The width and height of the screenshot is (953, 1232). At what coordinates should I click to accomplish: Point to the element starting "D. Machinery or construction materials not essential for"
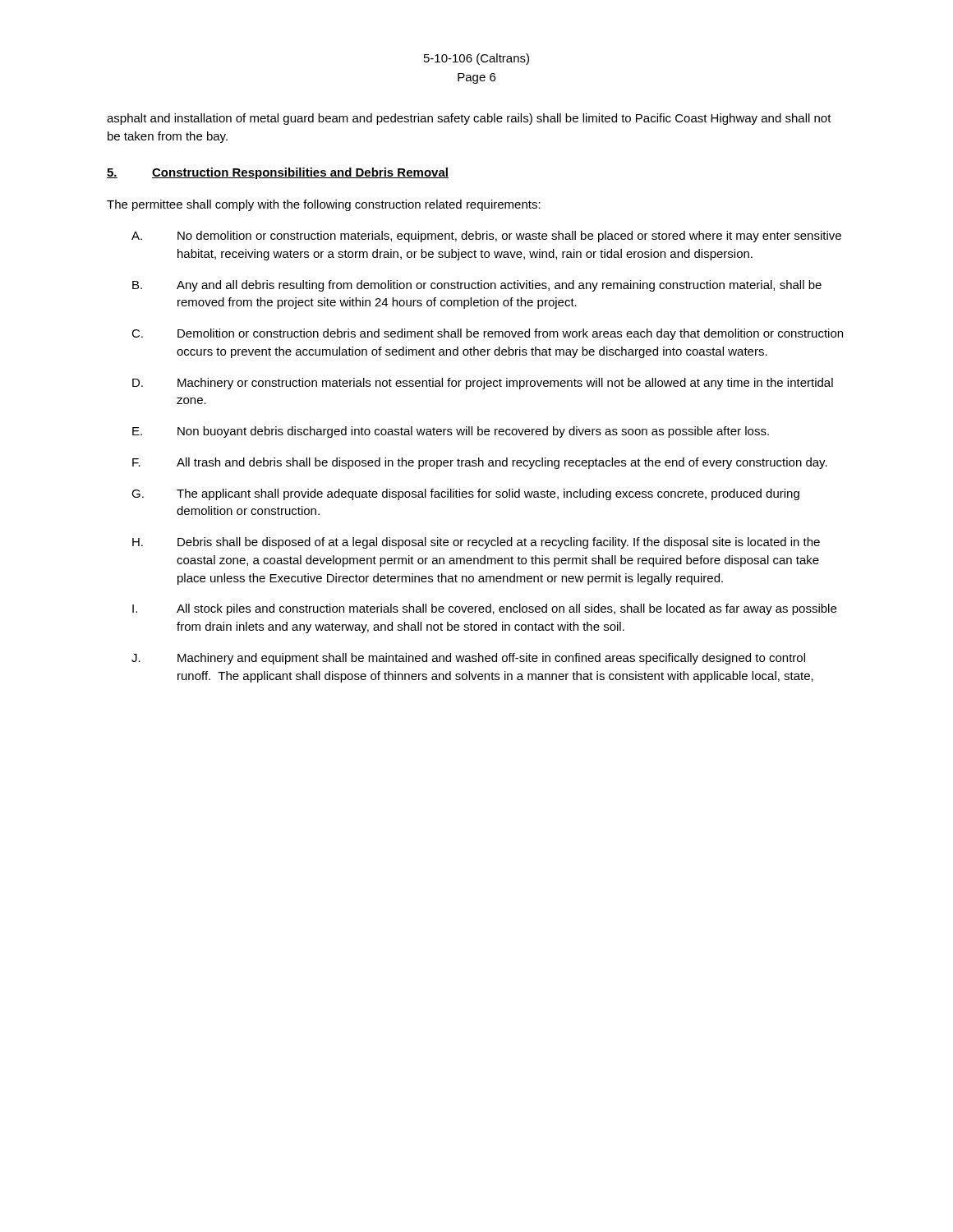click(476, 391)
